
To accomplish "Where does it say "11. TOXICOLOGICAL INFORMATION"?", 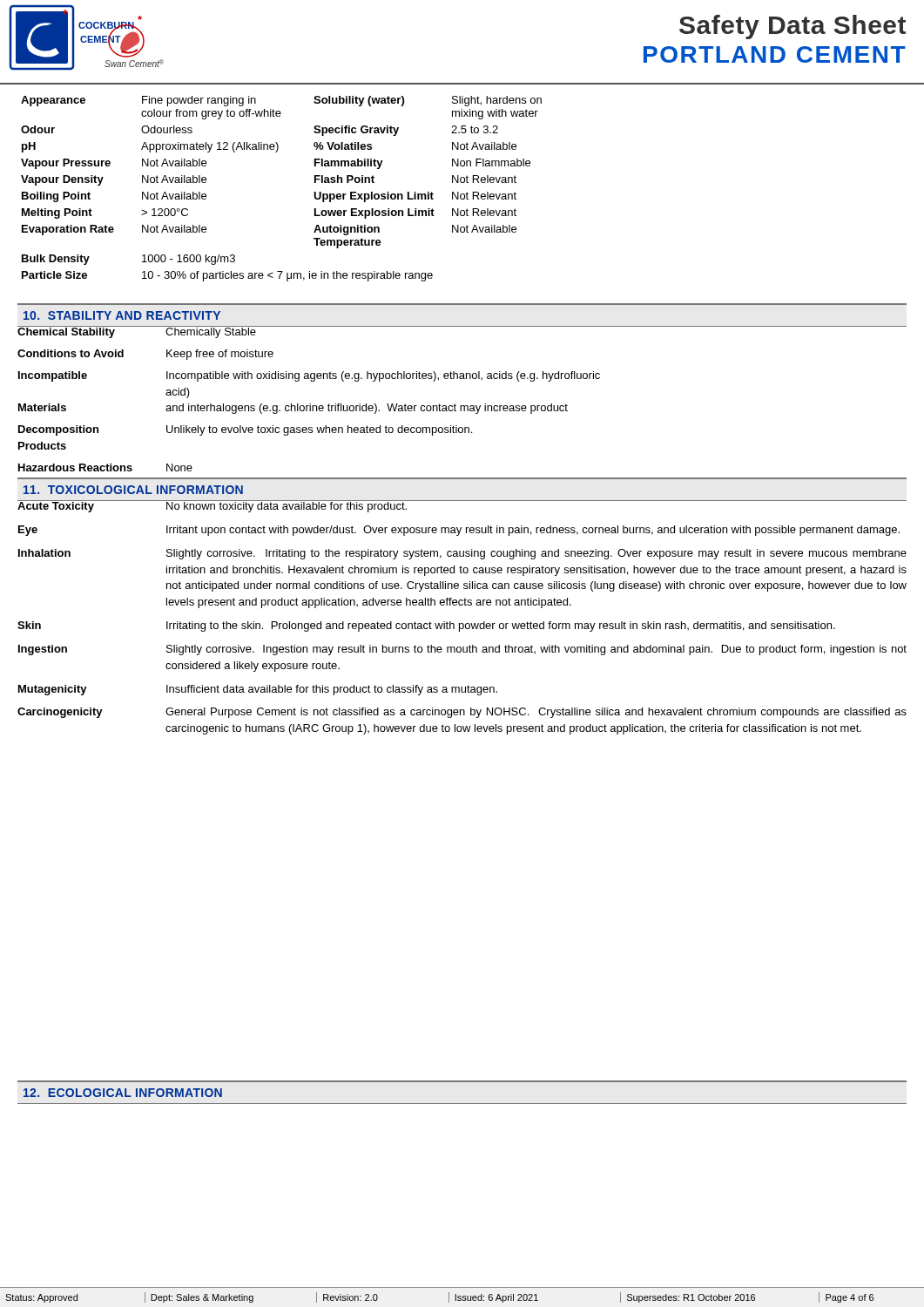I will point(133,490).
